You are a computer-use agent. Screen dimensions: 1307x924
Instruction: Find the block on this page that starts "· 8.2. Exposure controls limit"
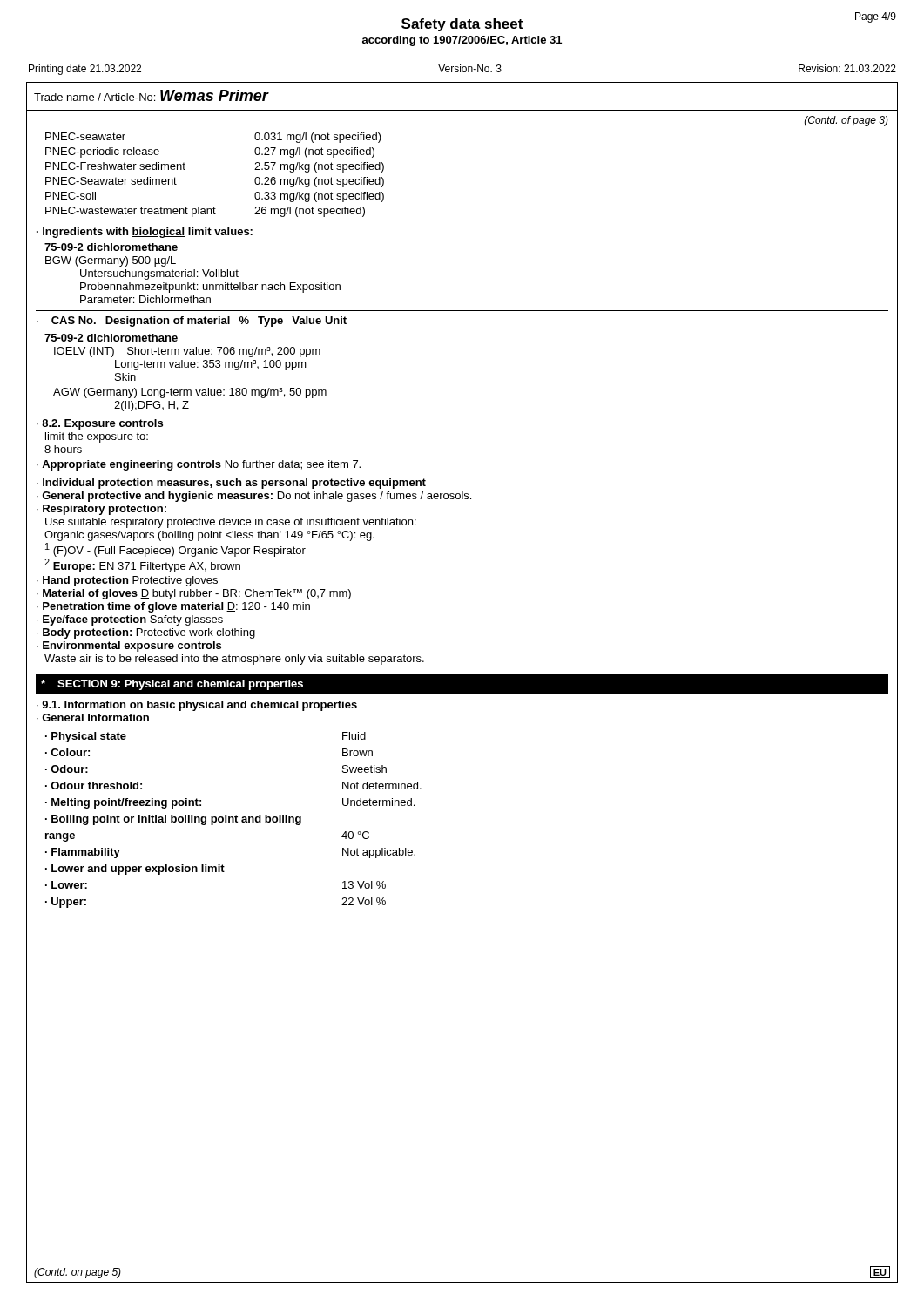tap(100, 424)
